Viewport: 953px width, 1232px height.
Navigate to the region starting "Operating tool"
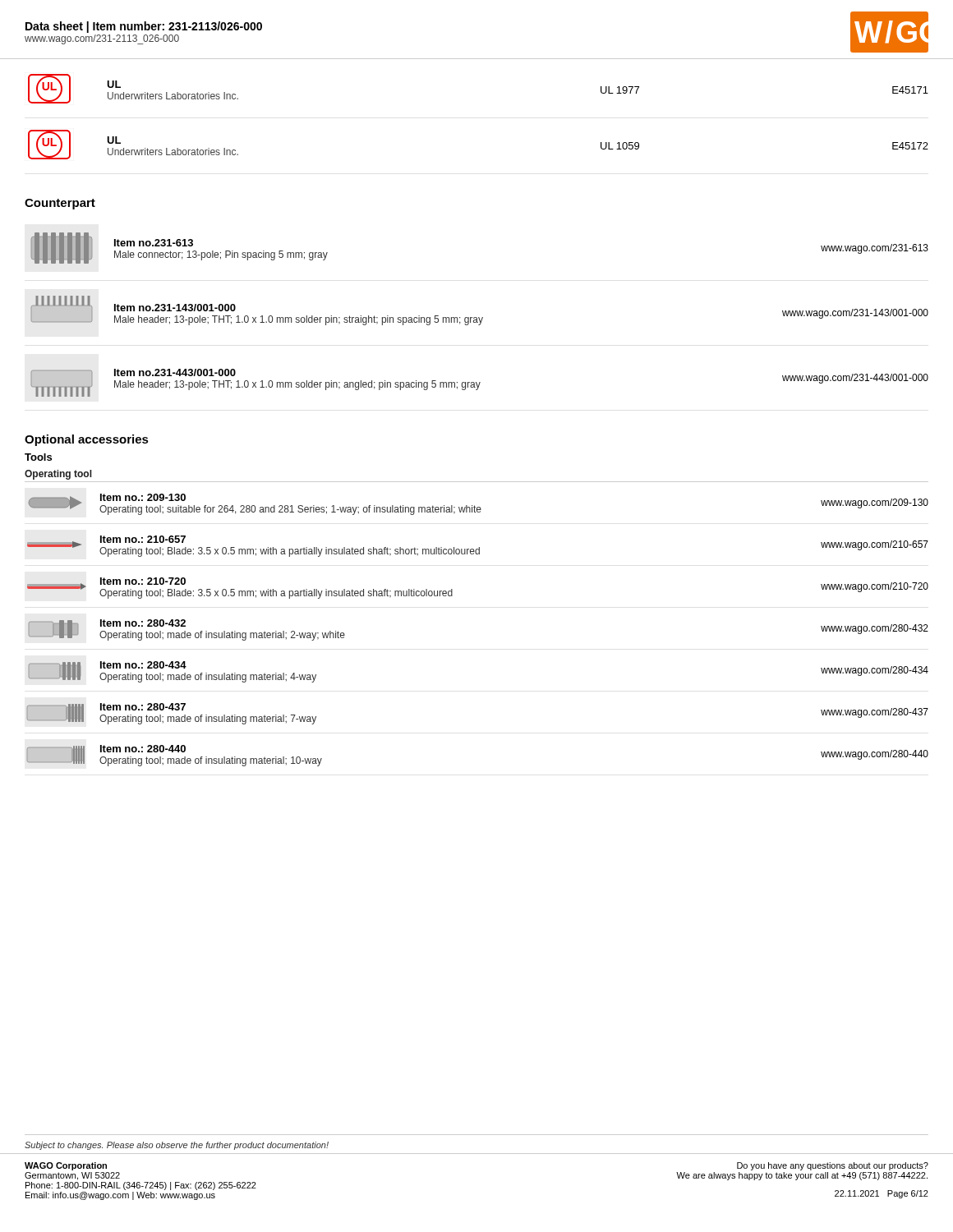pos(58,474)
